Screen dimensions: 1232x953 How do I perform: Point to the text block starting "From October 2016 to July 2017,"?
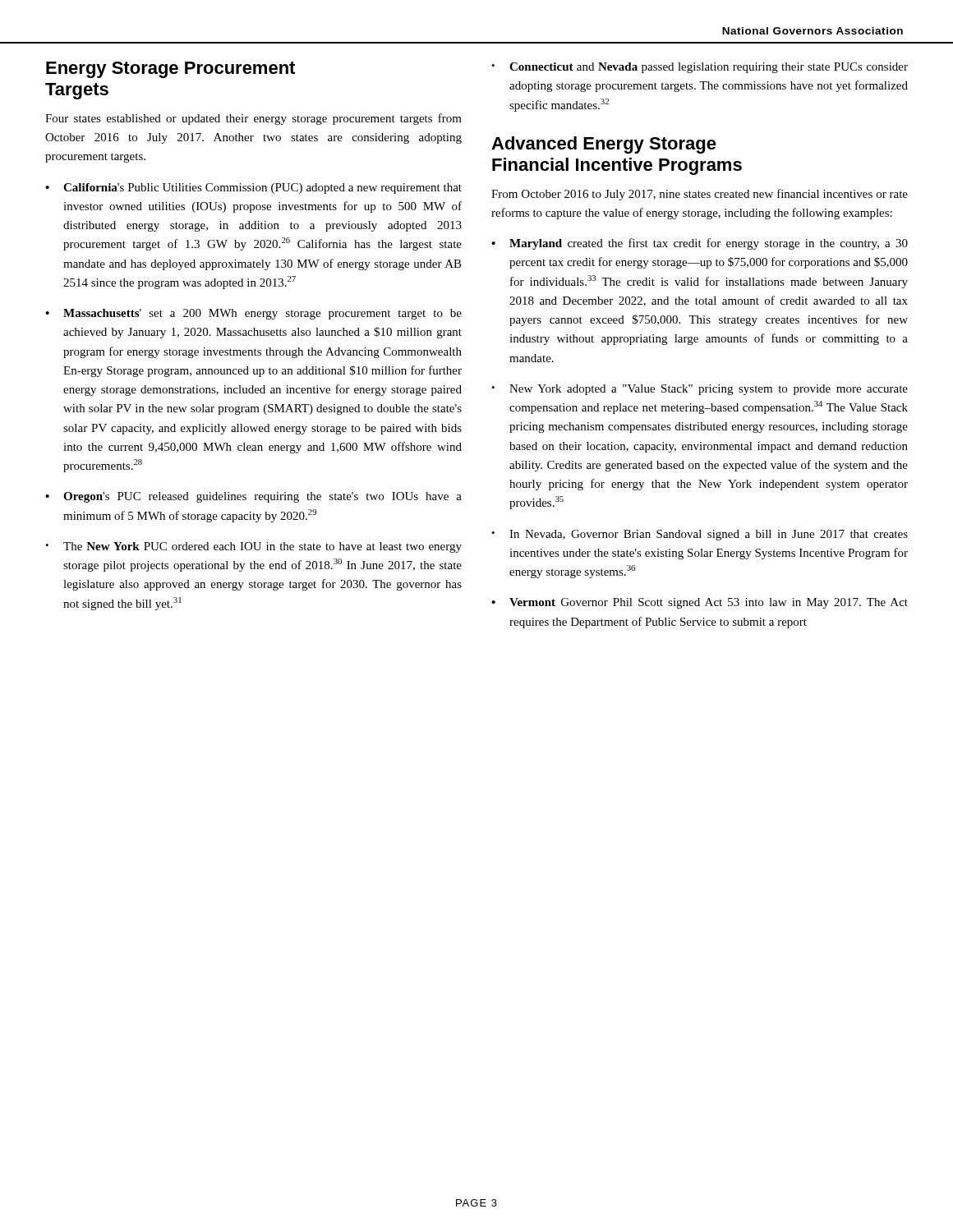pos(700,203)
